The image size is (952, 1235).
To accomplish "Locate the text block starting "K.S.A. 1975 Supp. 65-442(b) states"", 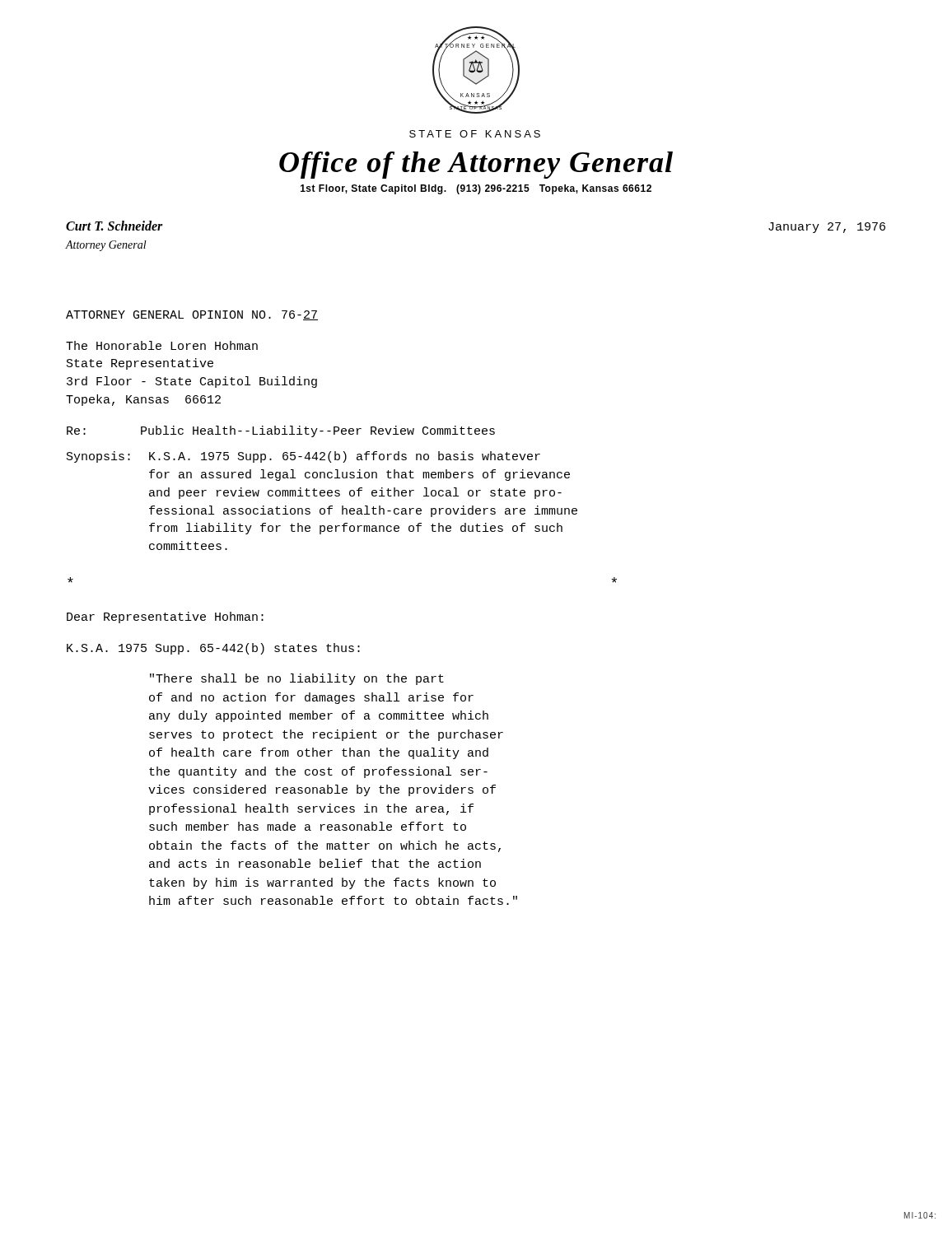I will (x=214, y=649).
